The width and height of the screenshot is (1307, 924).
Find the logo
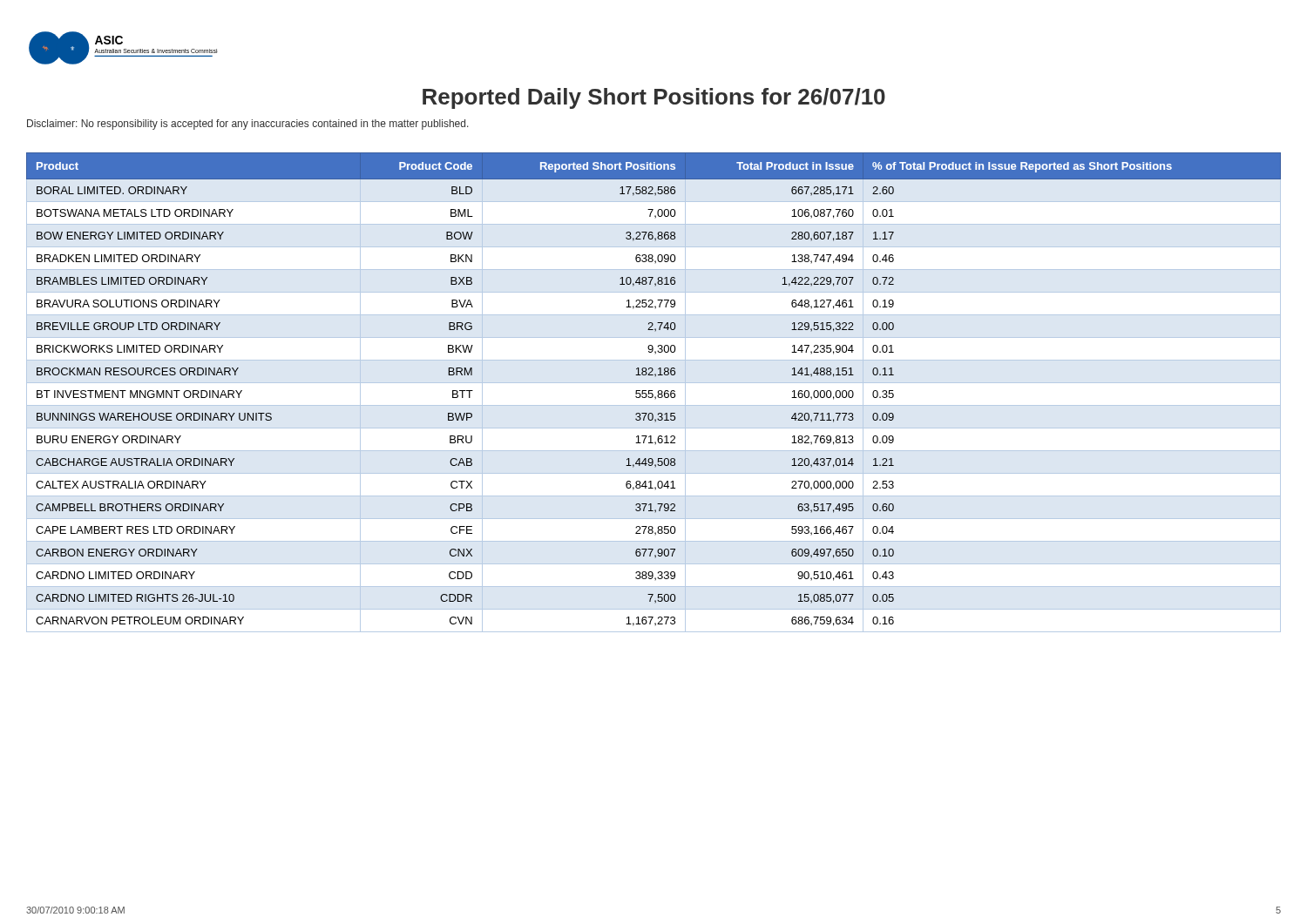[122, 48]
